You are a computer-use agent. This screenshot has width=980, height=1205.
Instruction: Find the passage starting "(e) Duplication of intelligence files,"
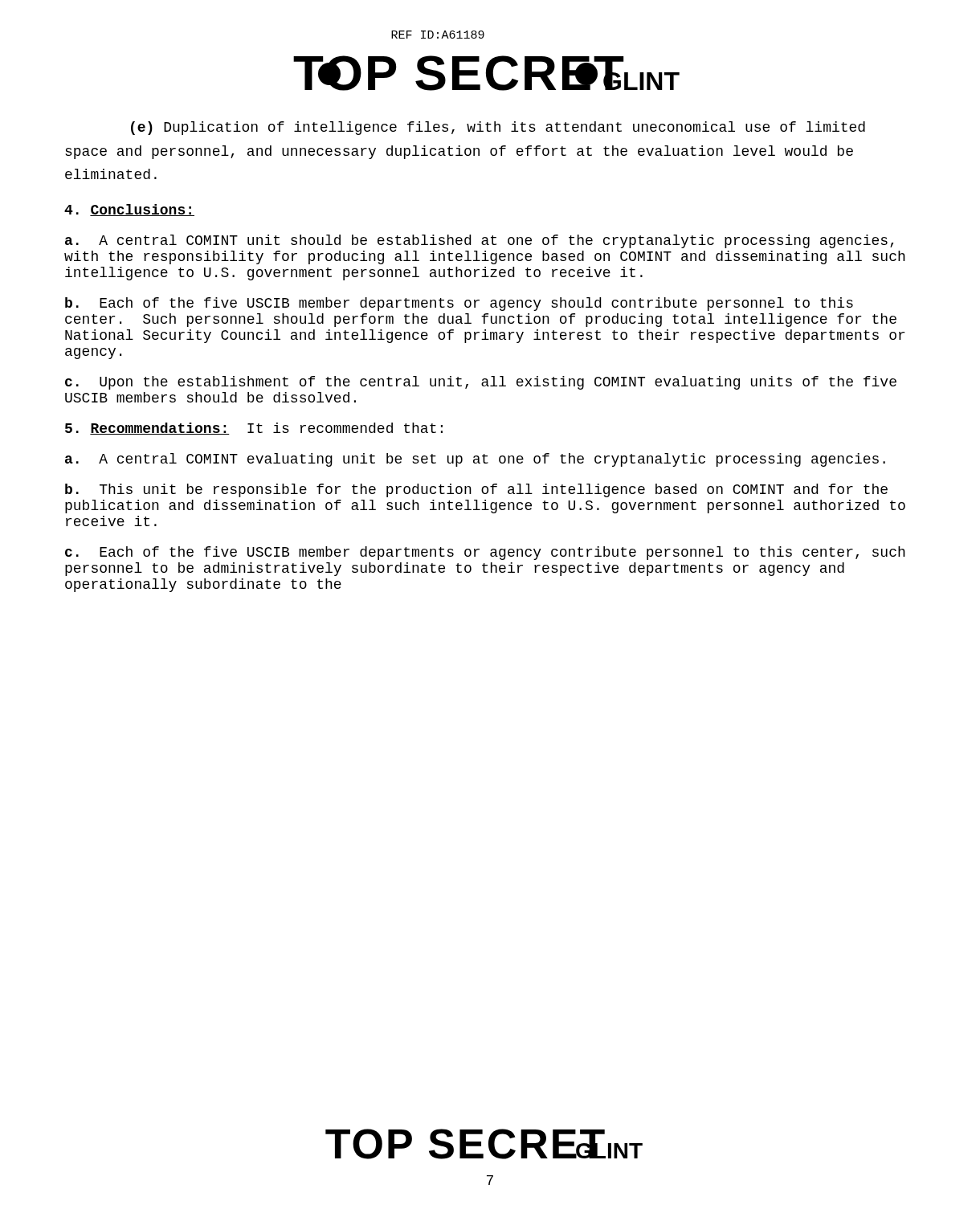(490, 152)
